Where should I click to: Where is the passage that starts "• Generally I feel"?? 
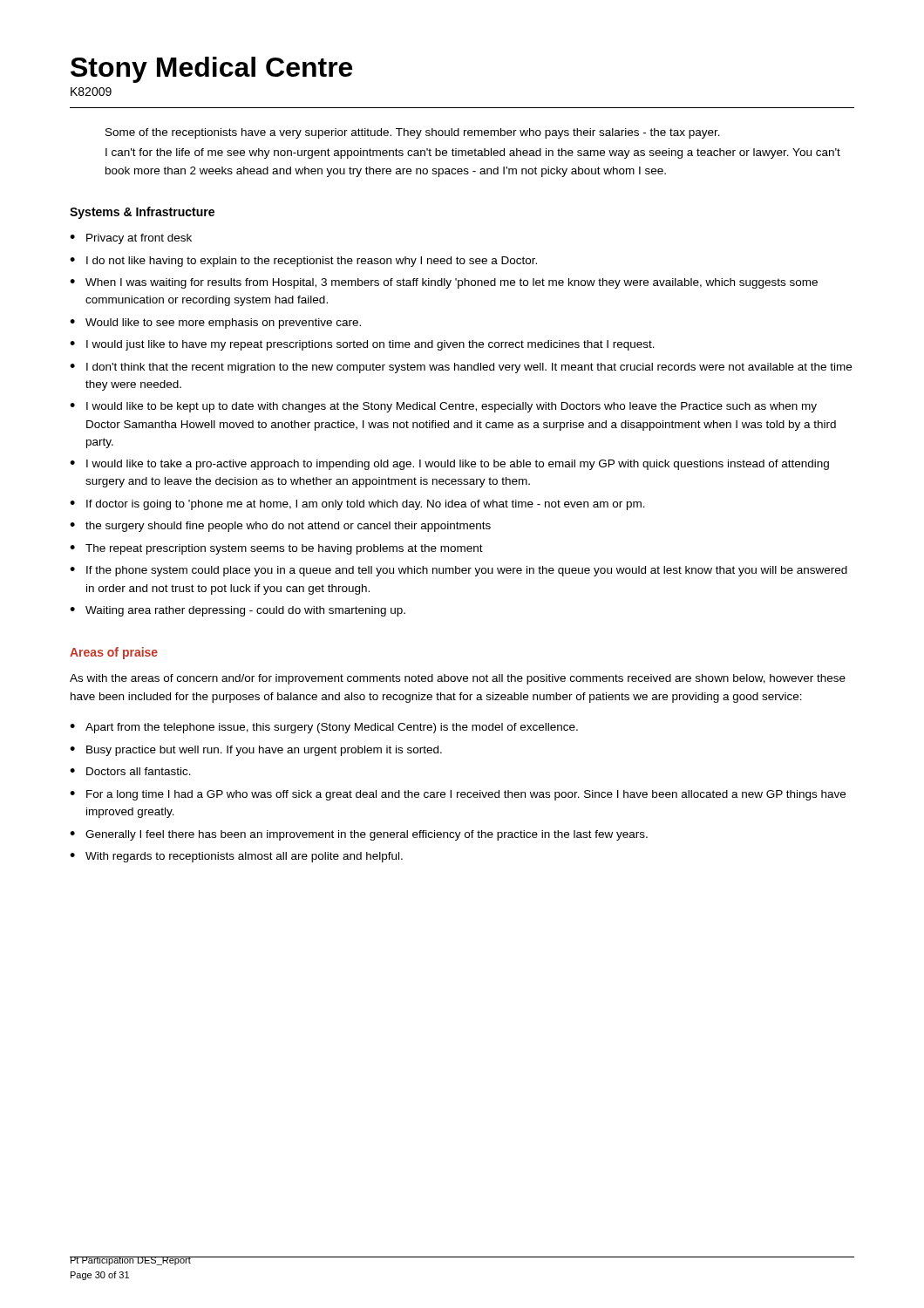(x=462, y=834)
